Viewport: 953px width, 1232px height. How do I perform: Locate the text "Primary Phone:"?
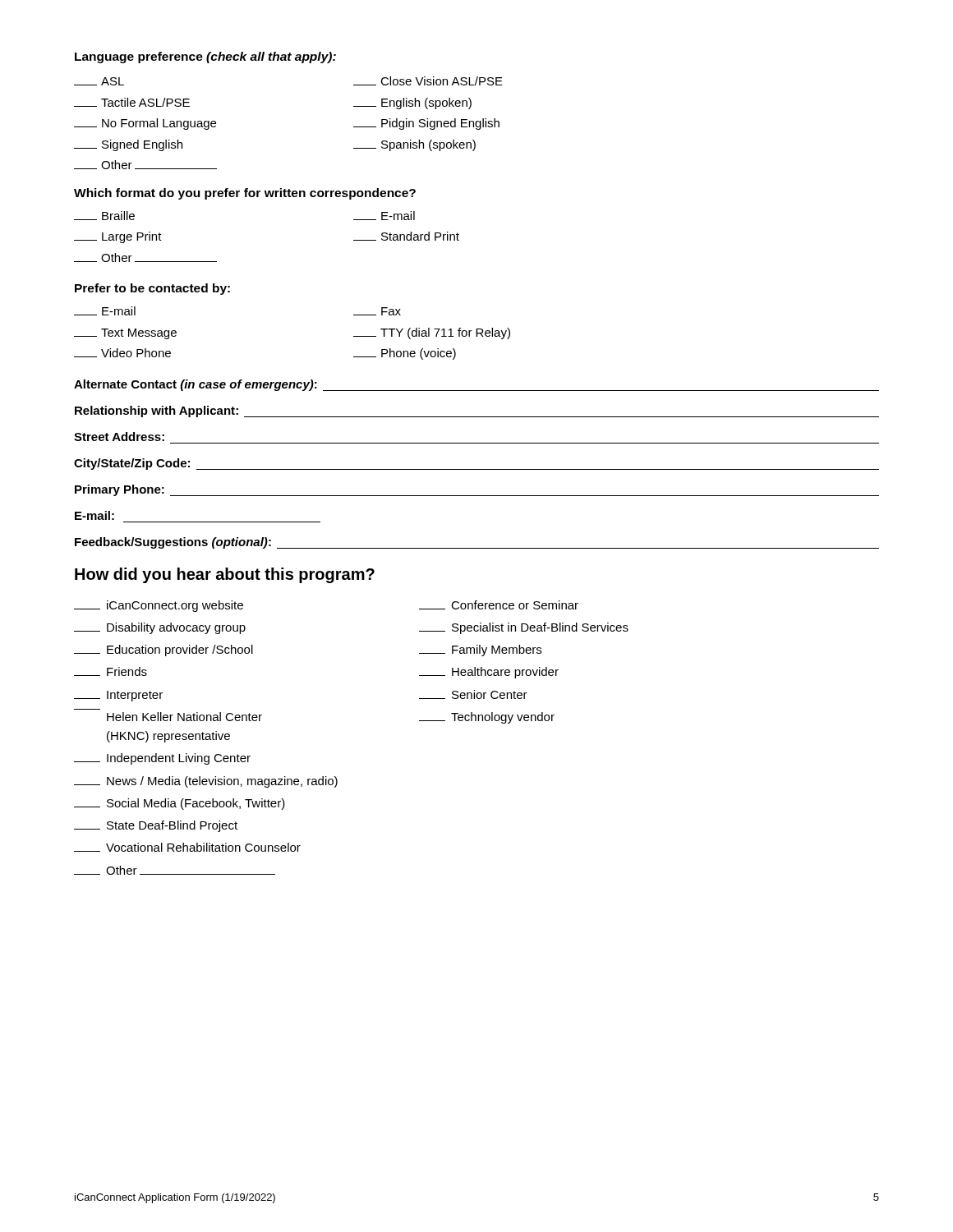476,489
